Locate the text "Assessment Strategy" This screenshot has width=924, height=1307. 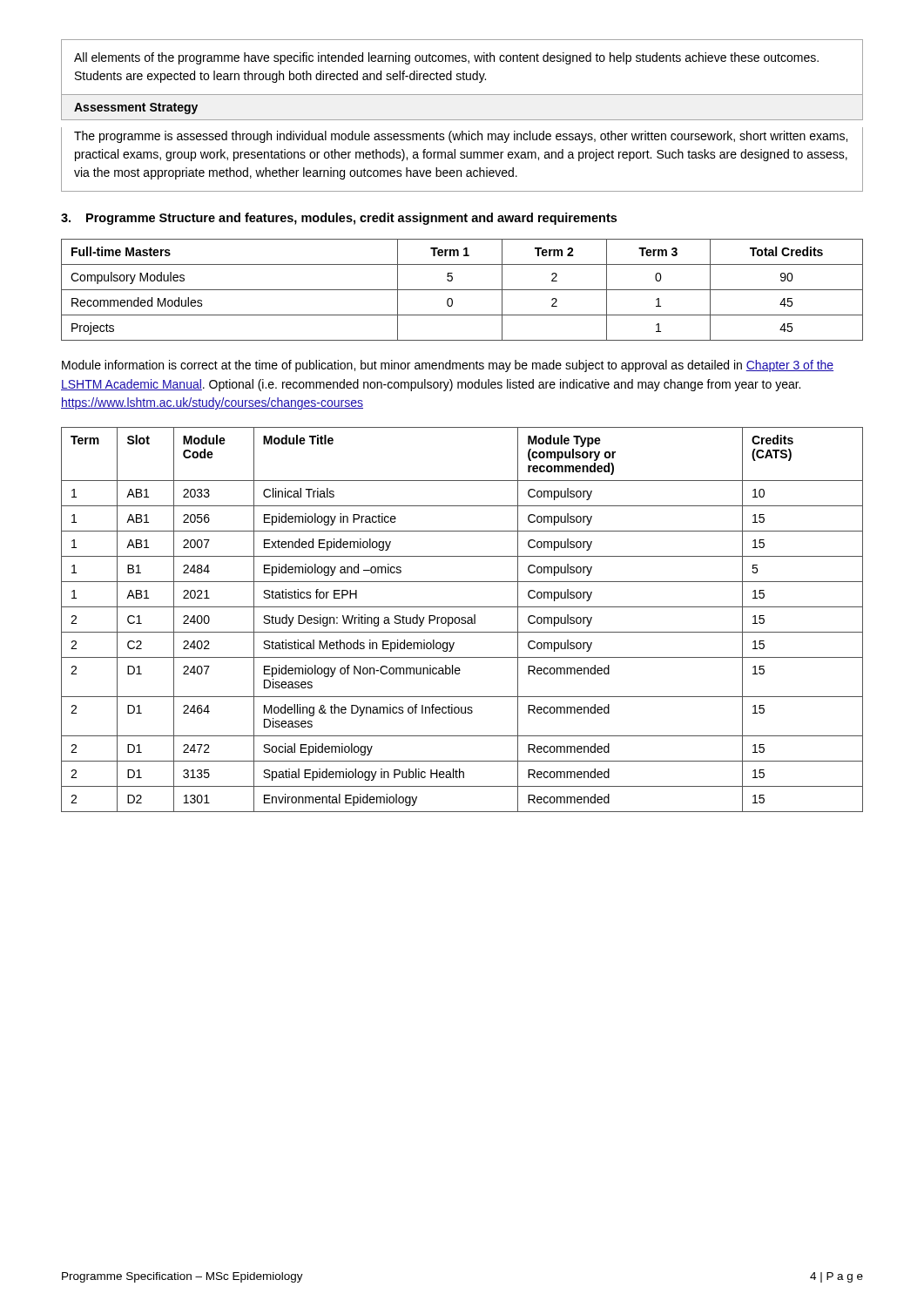(136, 107)
